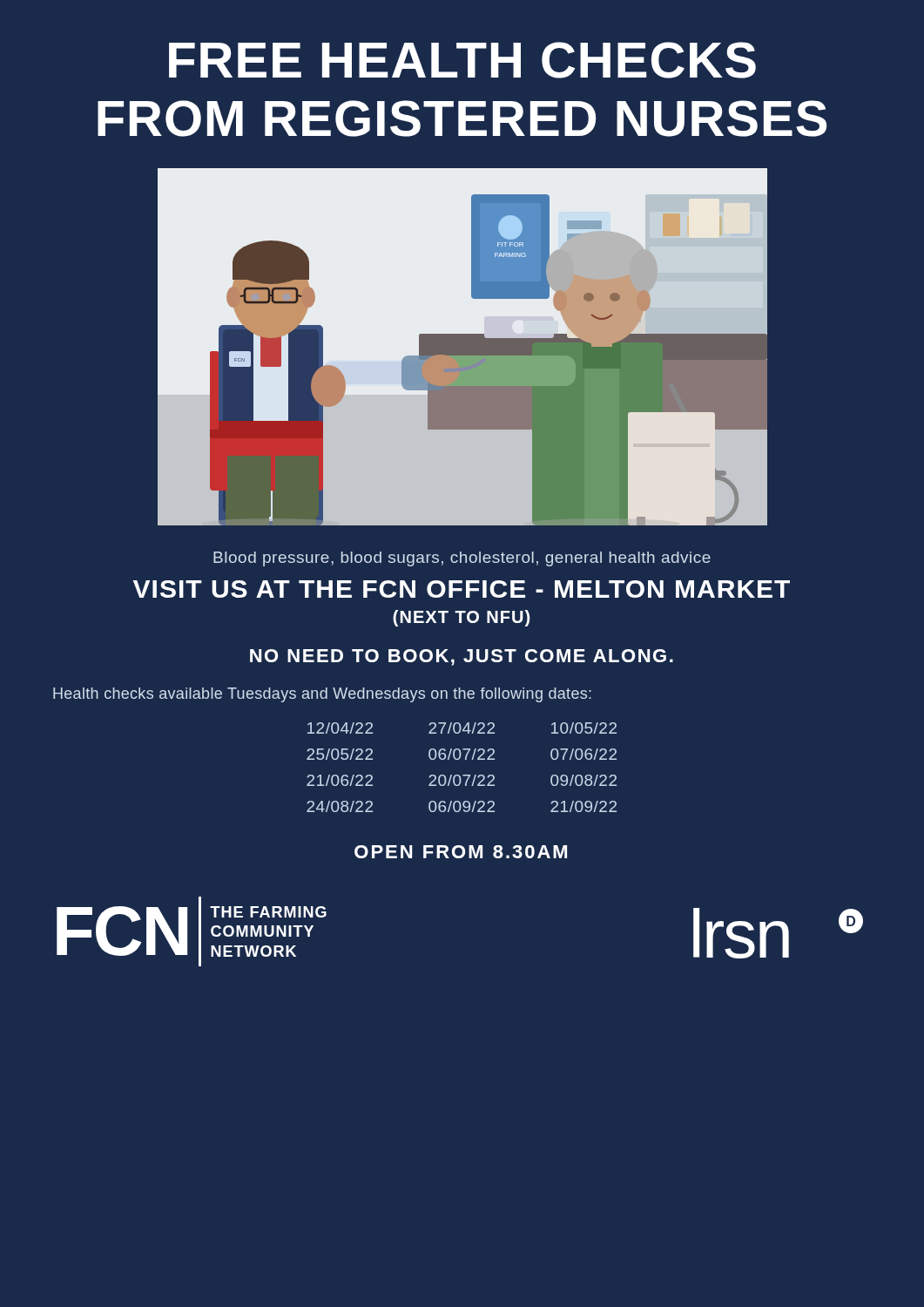This screenshot has height=1307, width=924.
Task: Click the passage that begins "NO NEED TO BOOK,"
Action: (462, 656)
